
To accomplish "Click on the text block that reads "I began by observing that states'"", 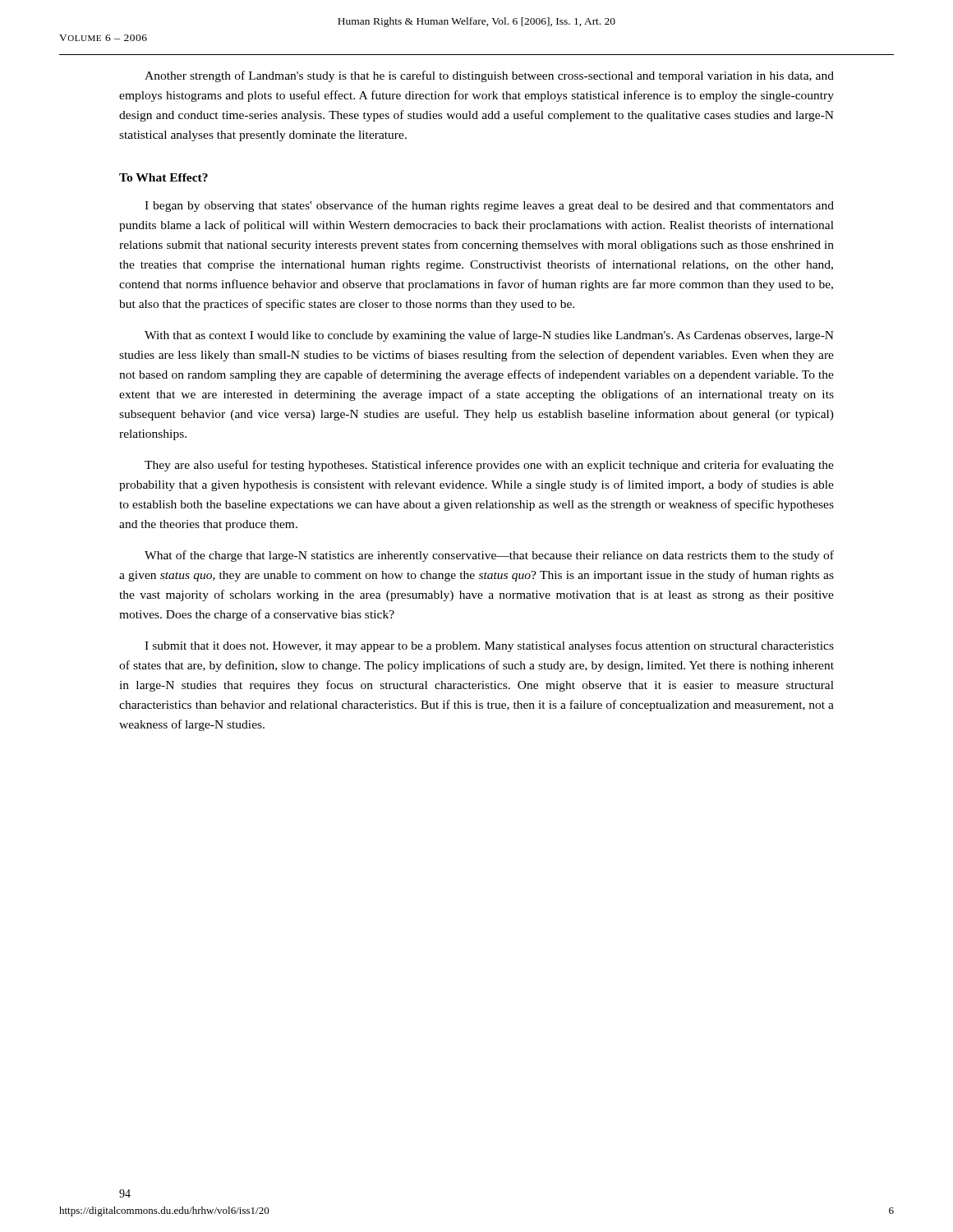I will point(476,255).
